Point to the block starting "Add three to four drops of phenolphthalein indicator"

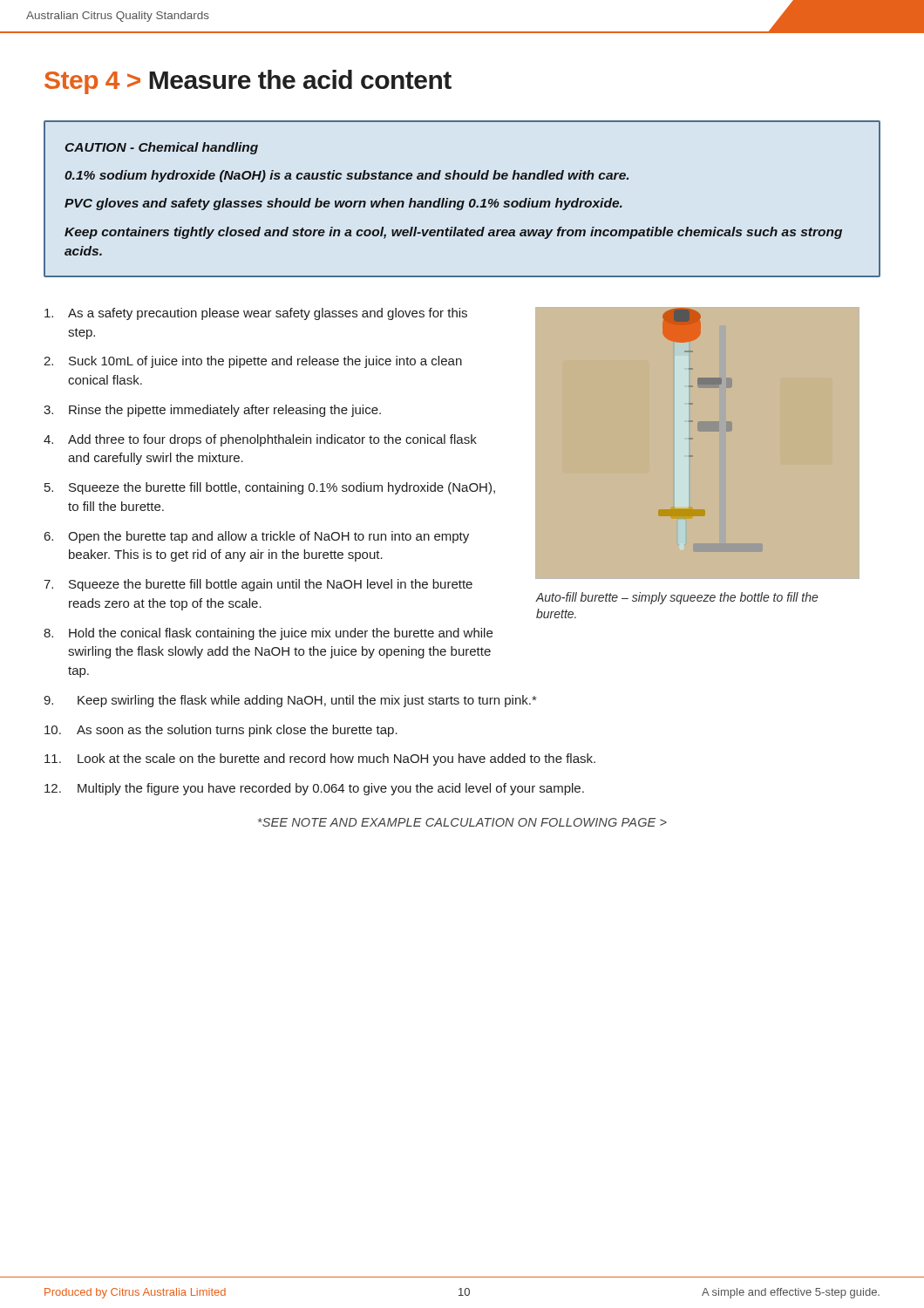pyautogui.click(x=270, y=449)
